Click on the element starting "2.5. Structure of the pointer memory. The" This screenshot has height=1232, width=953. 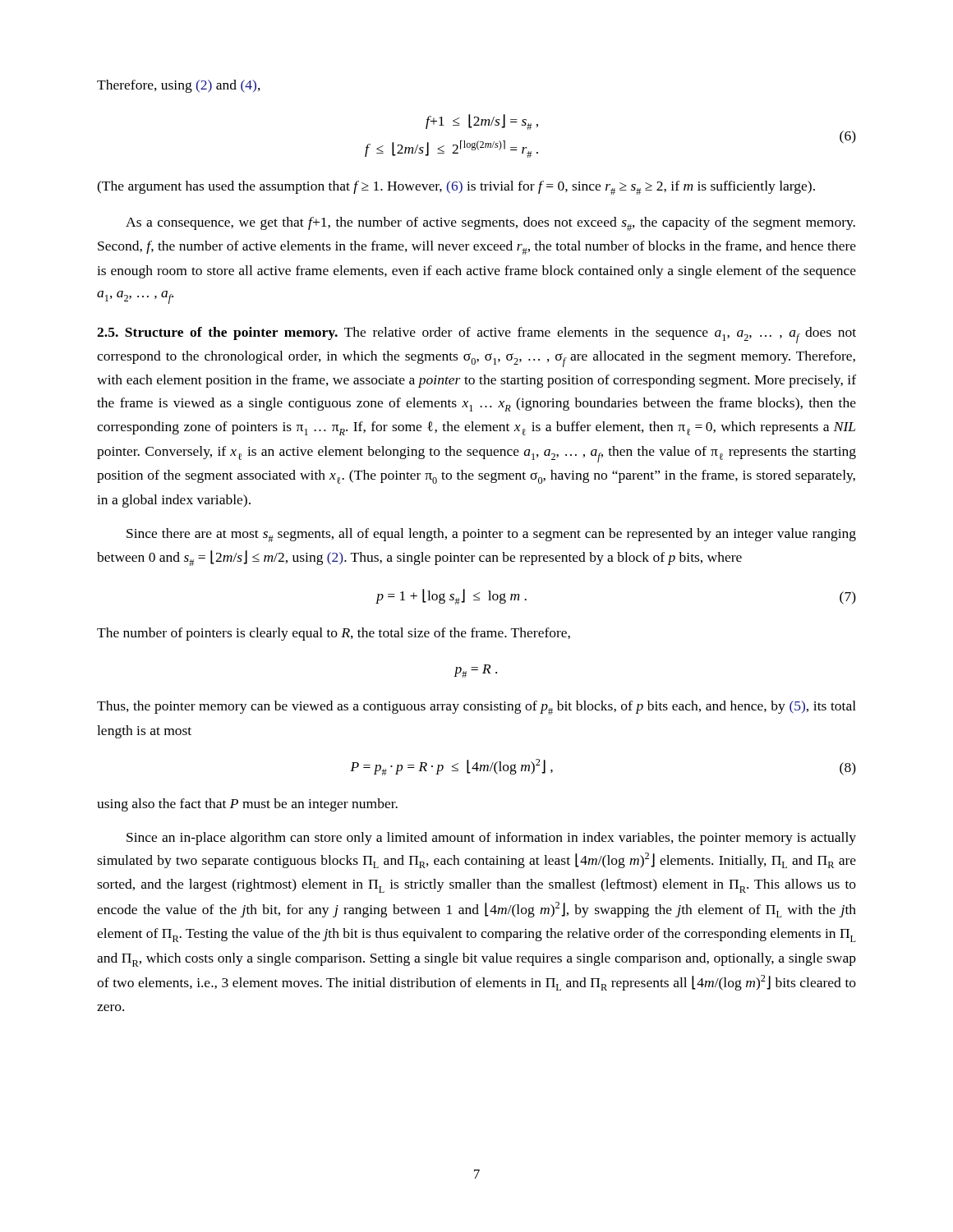pyautogui.click(x=476, y=416)
